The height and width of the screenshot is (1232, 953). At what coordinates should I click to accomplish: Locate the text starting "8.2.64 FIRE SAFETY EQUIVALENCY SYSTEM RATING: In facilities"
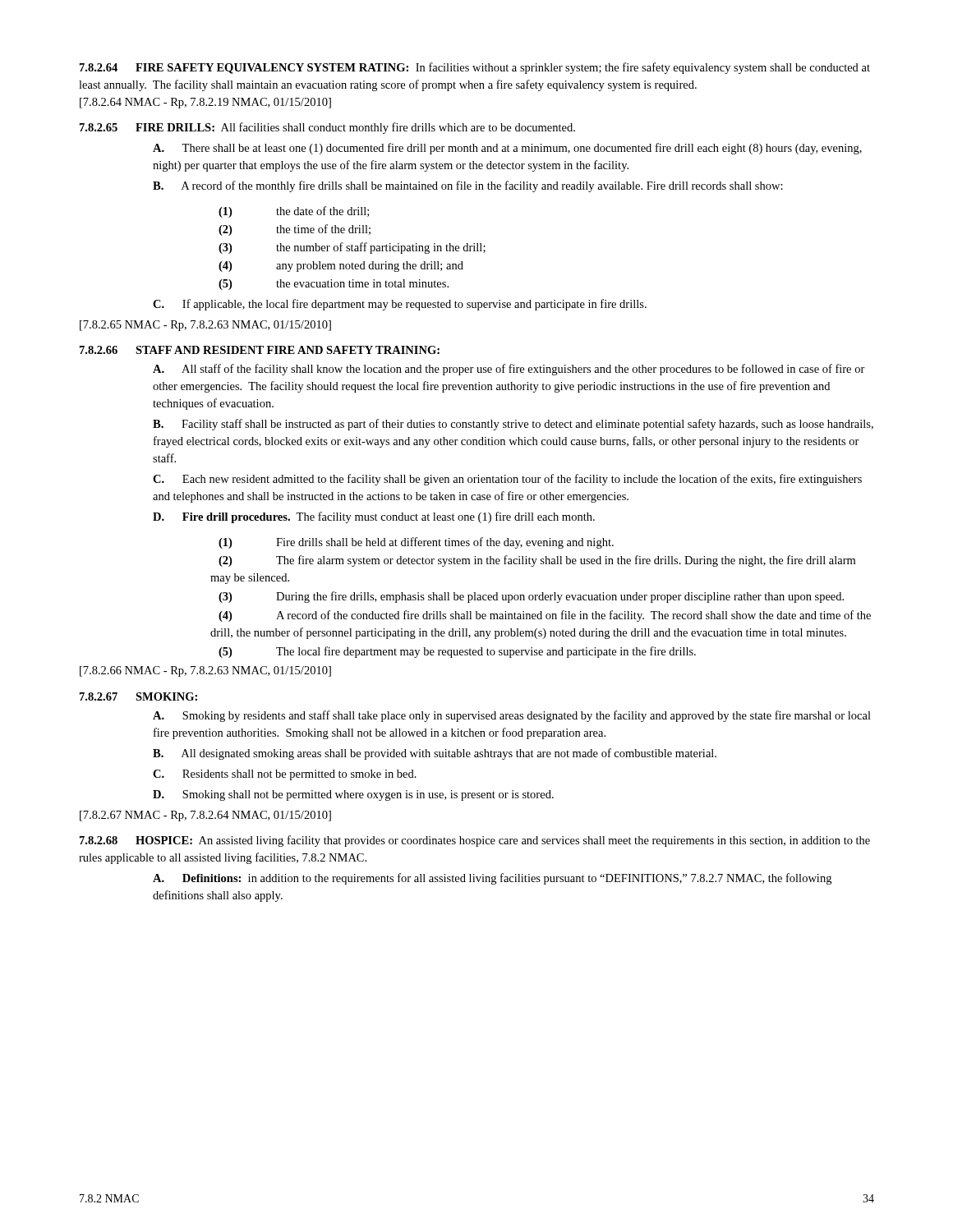476,85
